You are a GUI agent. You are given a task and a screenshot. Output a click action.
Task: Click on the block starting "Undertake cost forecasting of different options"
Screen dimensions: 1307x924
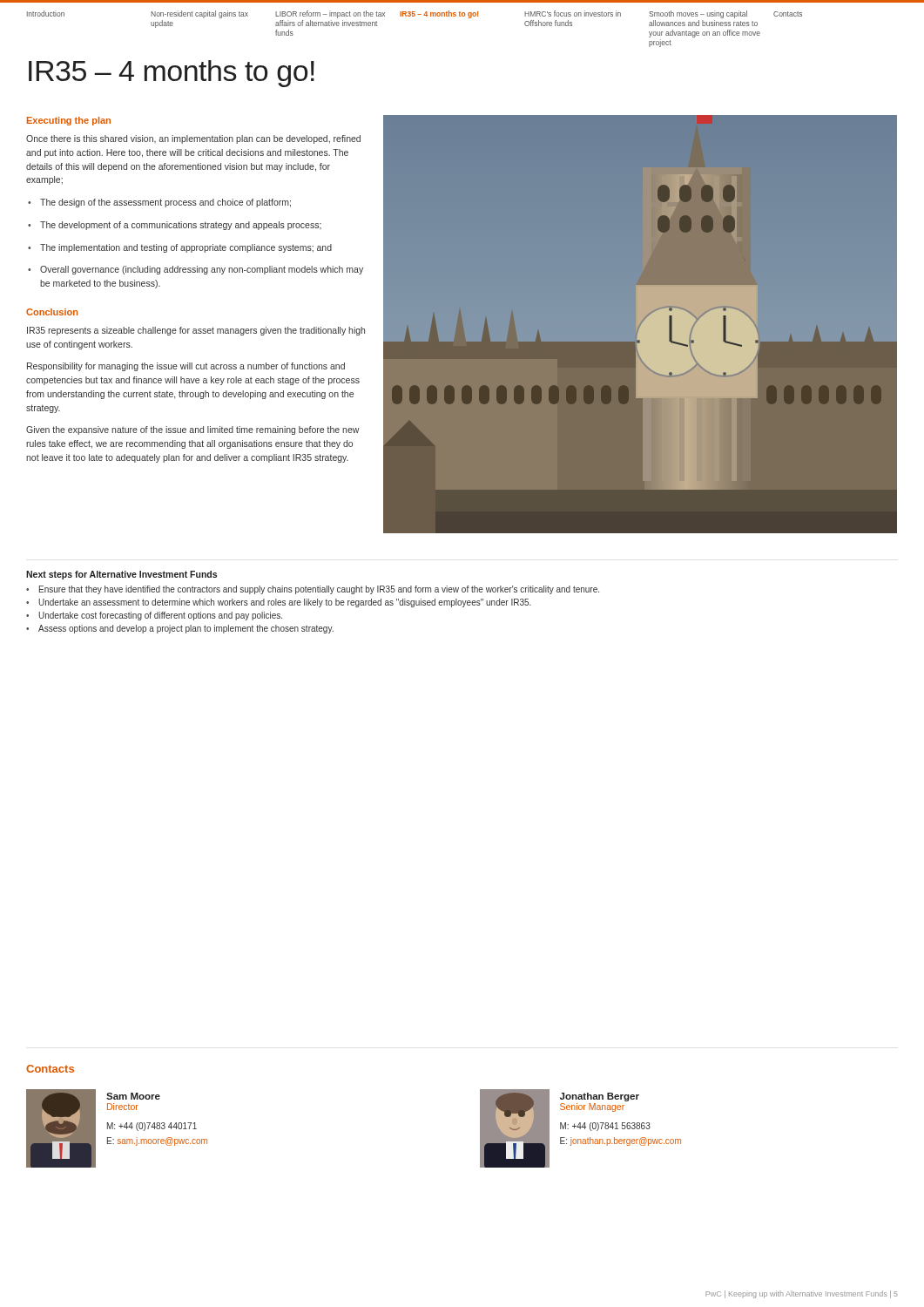161,616
